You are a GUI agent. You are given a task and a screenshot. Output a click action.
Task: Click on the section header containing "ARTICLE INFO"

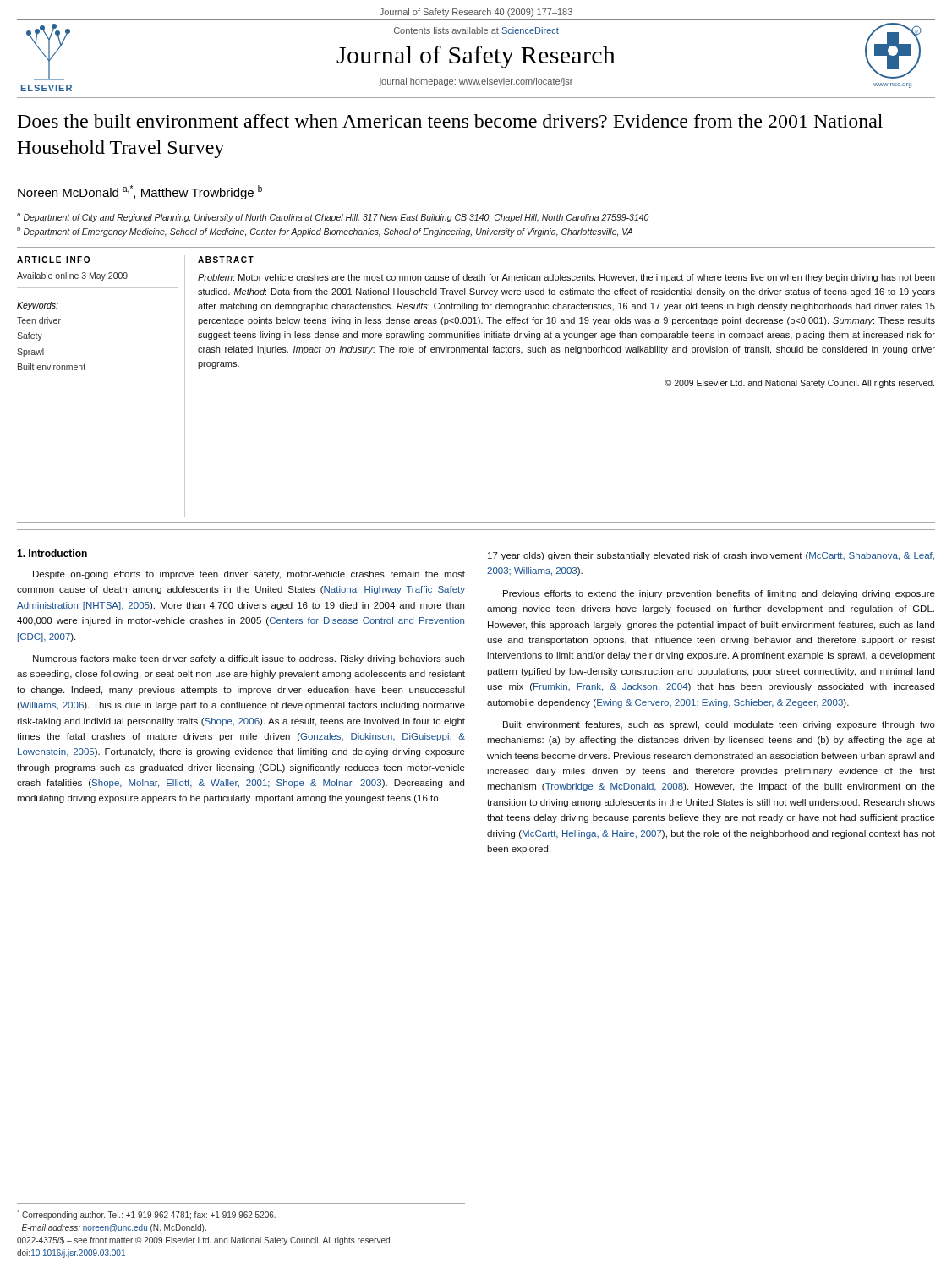tap(54, 260)
